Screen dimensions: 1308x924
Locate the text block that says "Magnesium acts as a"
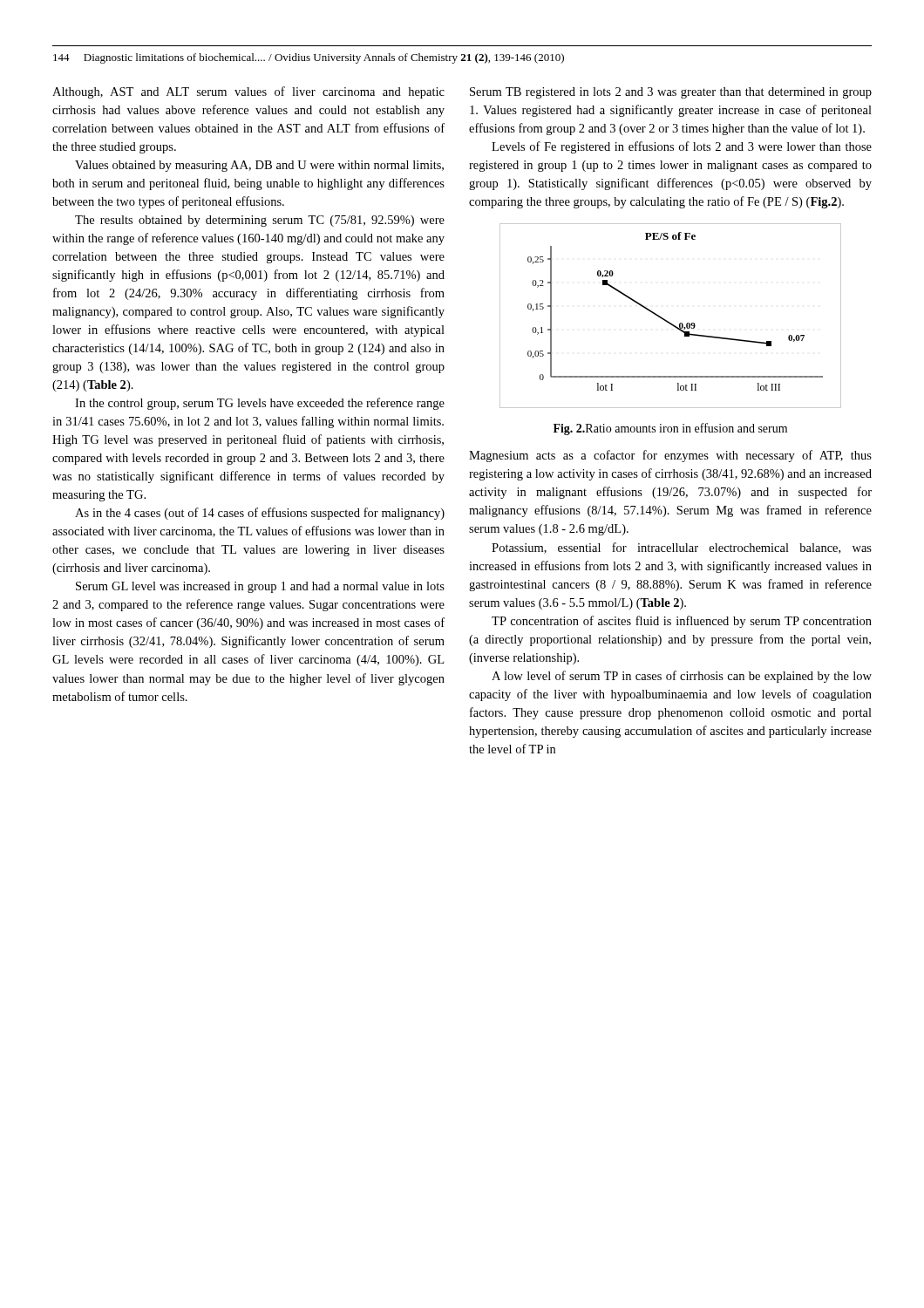[670, 603]
